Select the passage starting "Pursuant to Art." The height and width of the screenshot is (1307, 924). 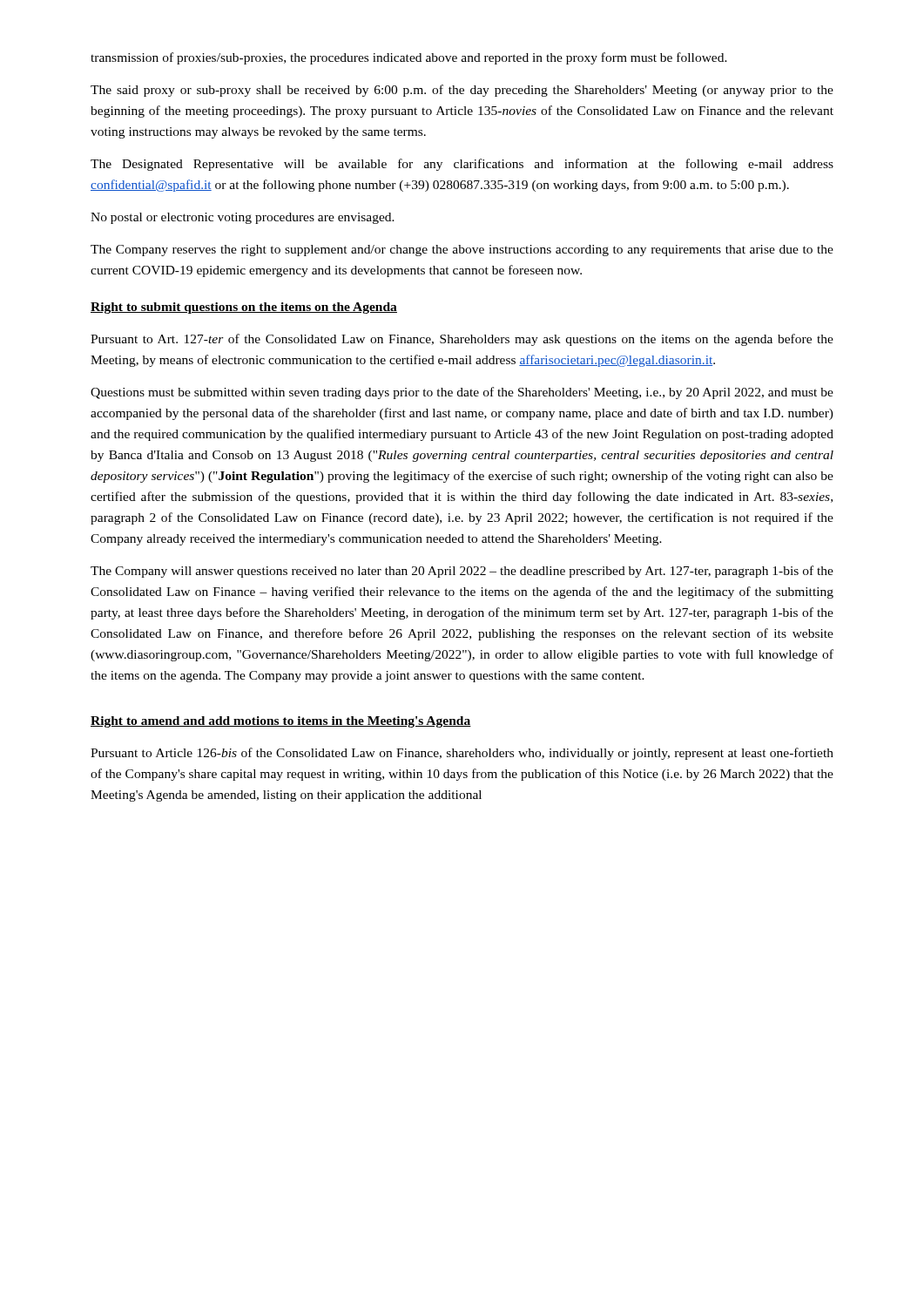coord(462,349)
